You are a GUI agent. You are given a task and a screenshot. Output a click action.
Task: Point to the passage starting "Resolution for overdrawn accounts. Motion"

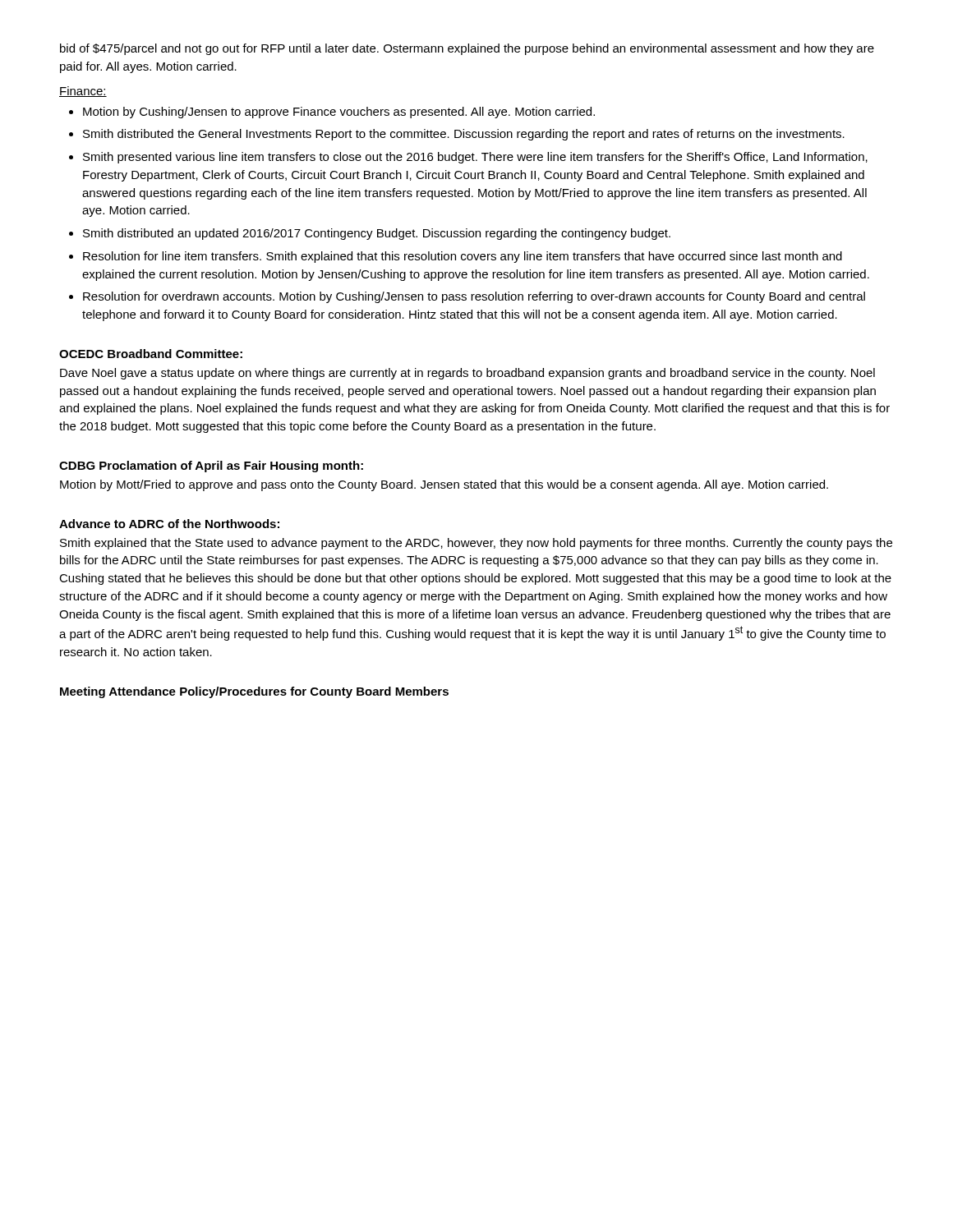tap(474, 305)
